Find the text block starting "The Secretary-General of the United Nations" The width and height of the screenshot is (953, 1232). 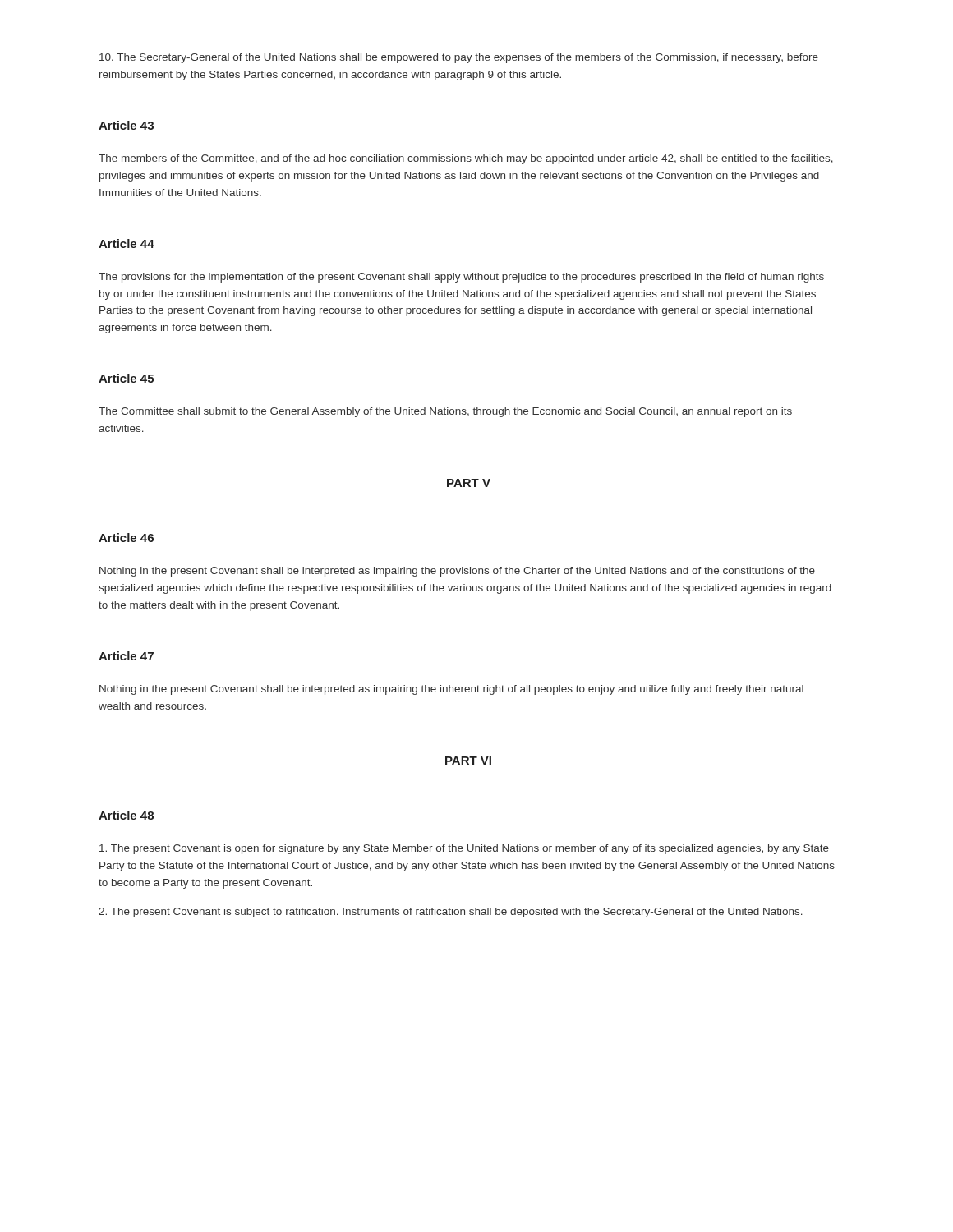coord(458,66)
